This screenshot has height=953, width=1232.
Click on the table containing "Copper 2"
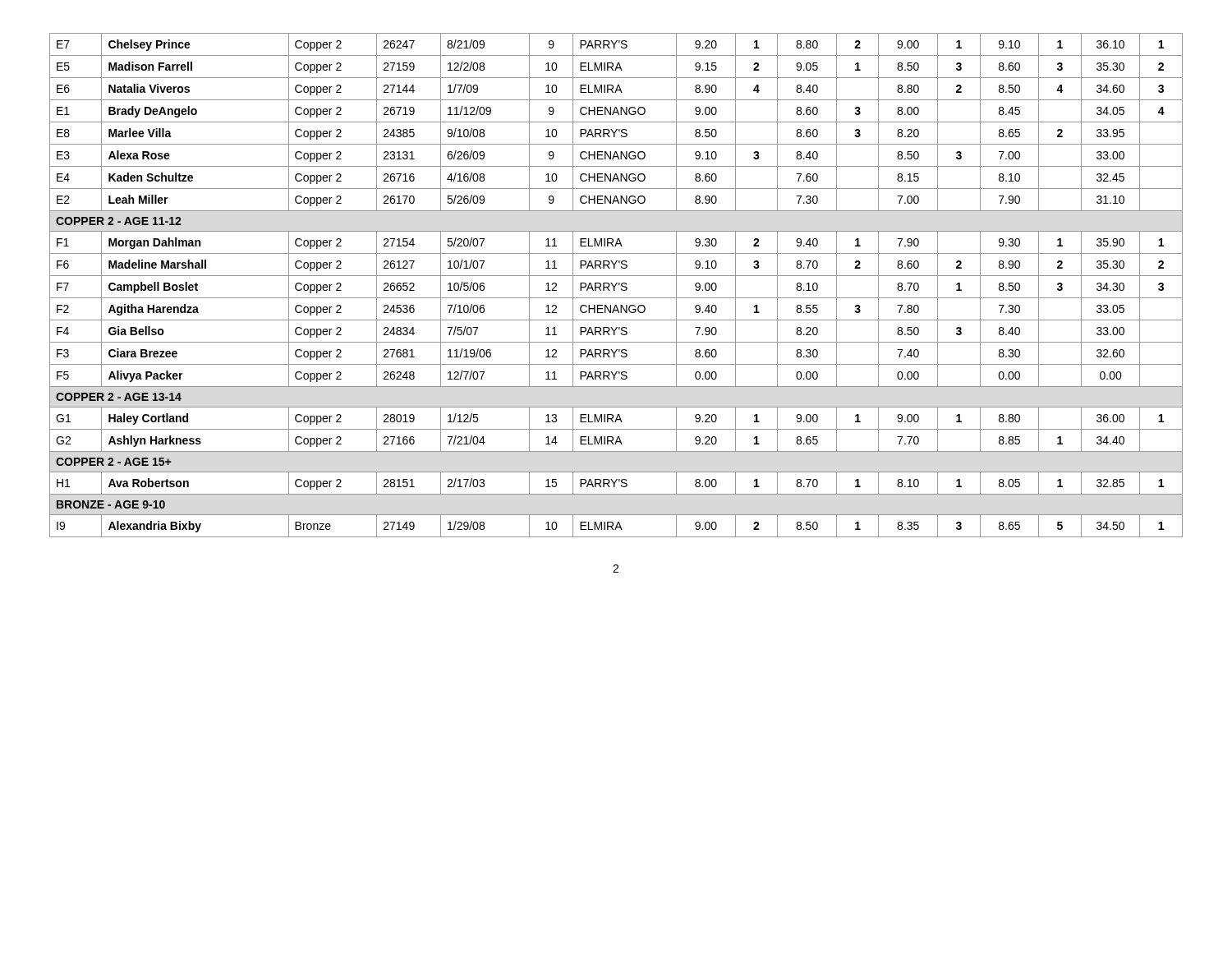tap(616, 285)
